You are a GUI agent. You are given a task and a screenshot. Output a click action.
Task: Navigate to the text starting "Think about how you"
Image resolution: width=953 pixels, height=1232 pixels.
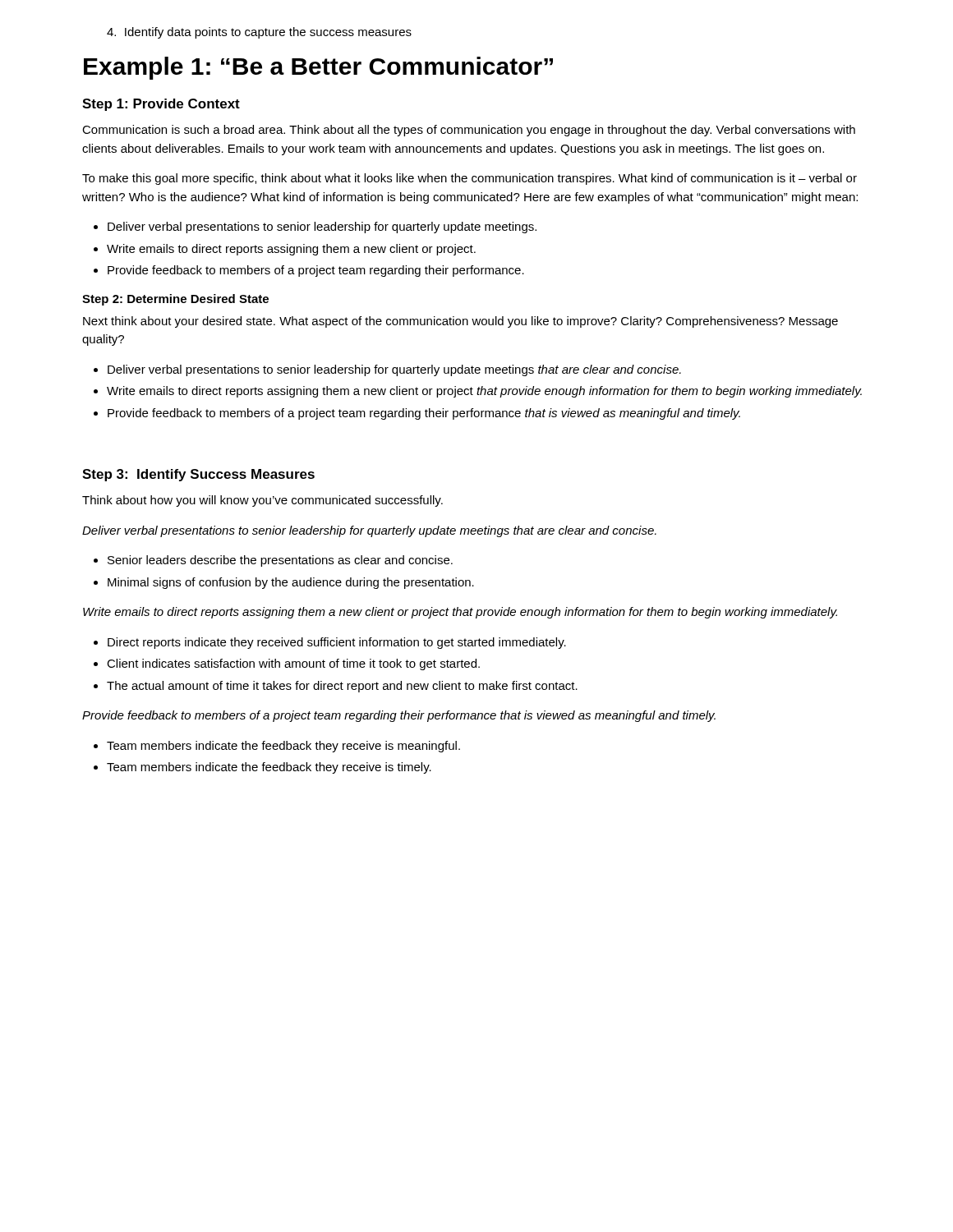(262, 501)
